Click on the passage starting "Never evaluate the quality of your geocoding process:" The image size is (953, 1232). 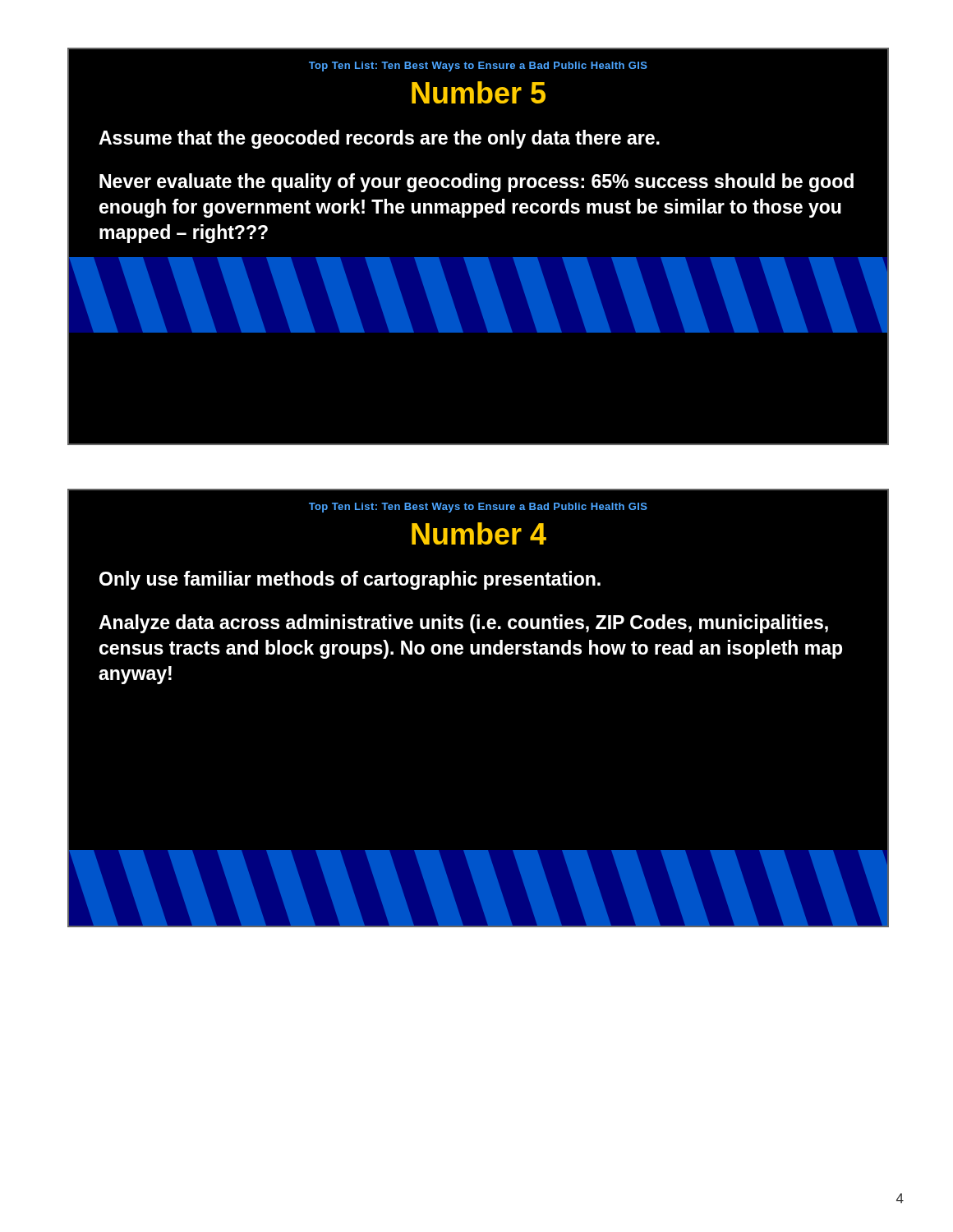tap(477, 207)
